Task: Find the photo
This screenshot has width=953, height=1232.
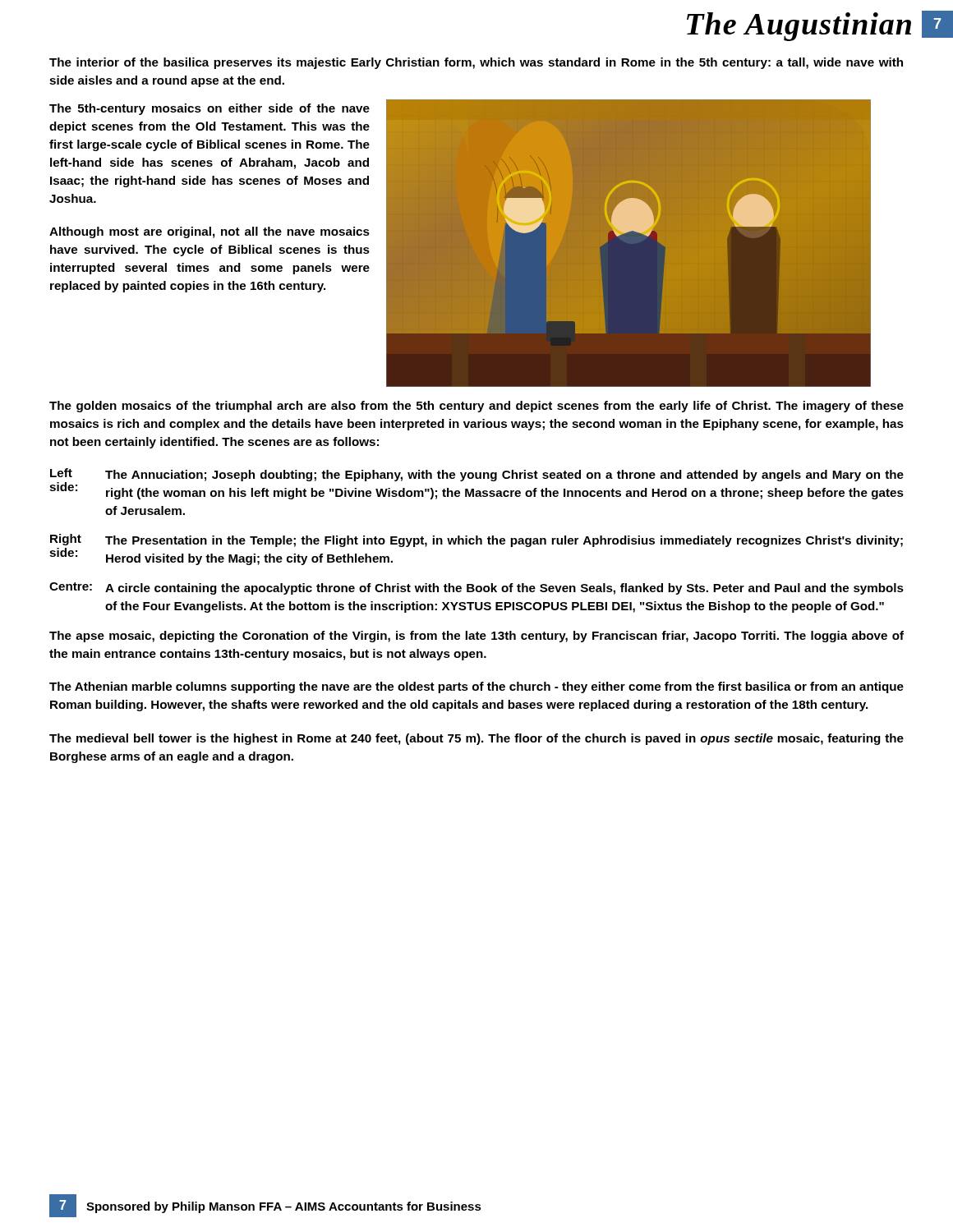Action: point(645,245)
